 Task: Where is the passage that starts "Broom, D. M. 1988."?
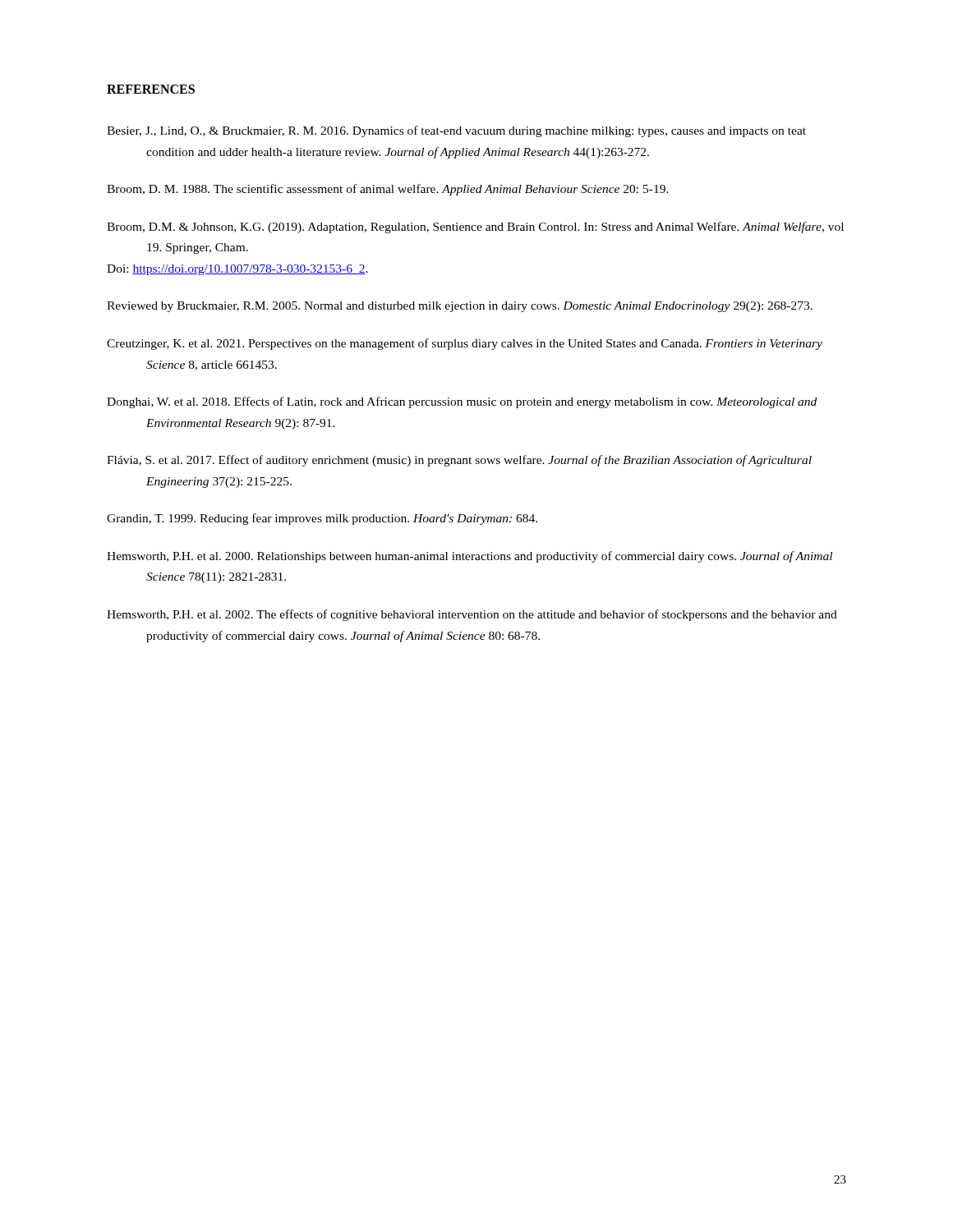click(x=476, y=189)
